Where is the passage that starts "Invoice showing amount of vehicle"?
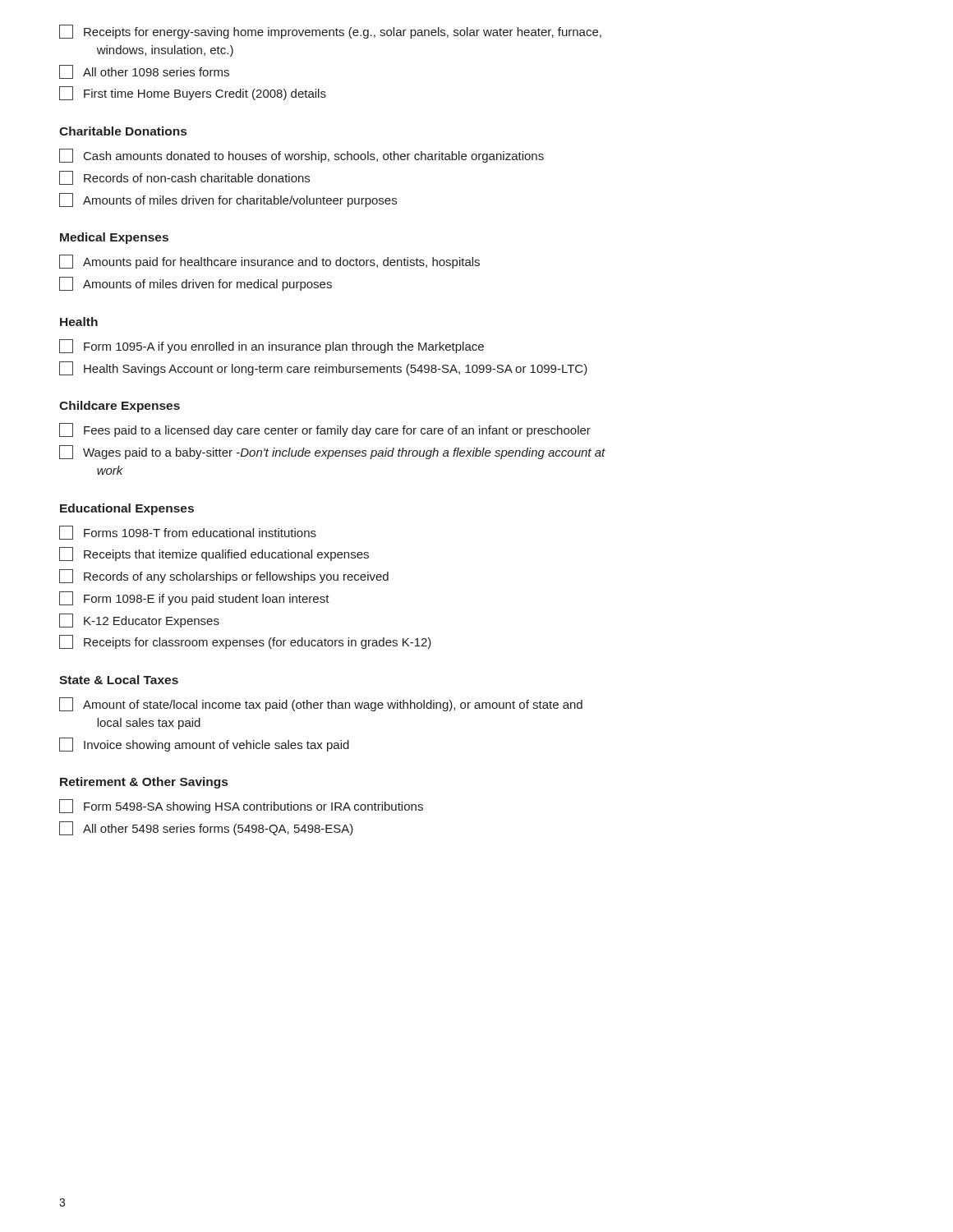This screenshot has width=953, height=1232. click(x=204, y=745)
